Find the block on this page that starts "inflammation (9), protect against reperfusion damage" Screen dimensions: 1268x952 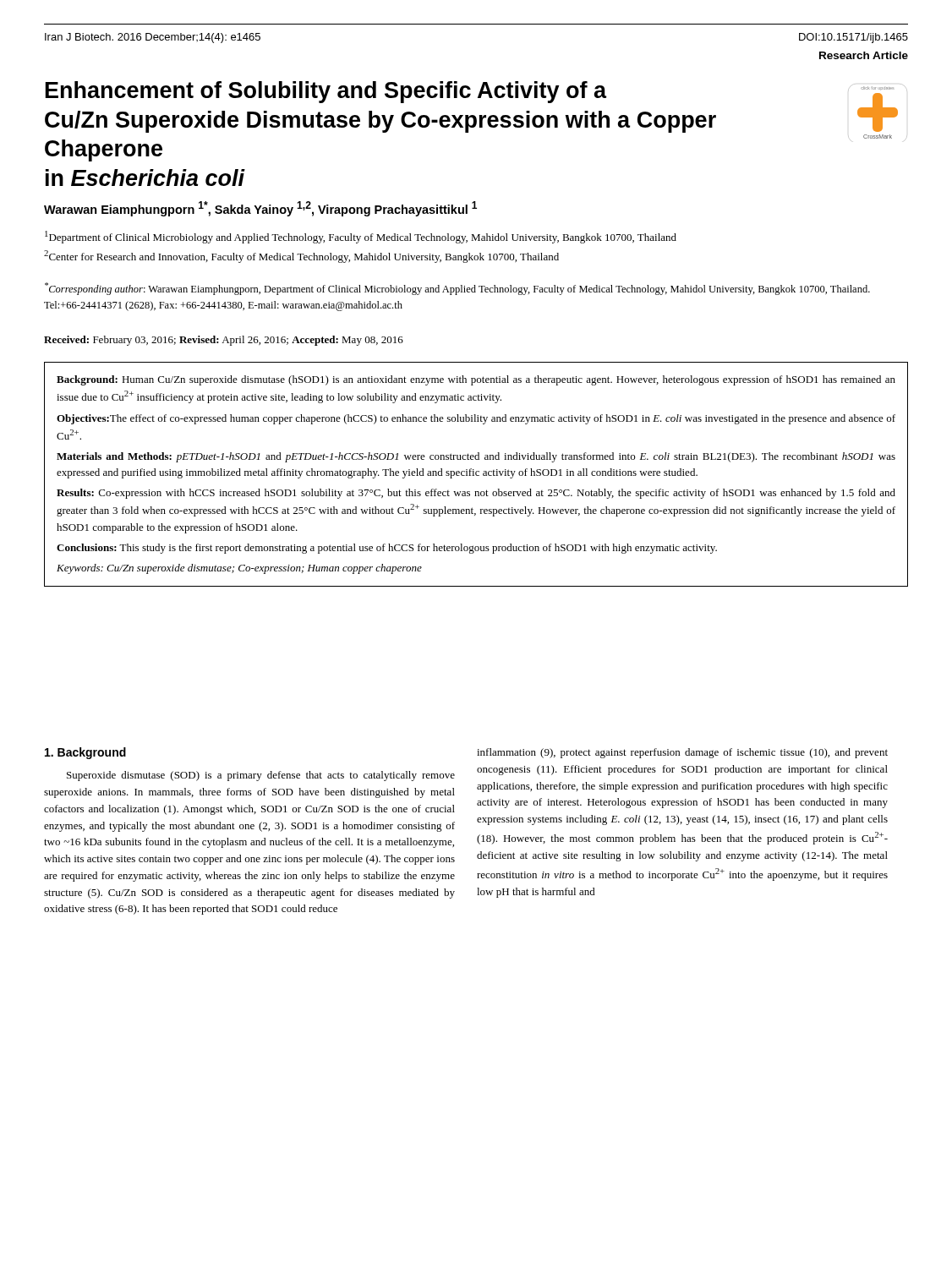(682, 822)
